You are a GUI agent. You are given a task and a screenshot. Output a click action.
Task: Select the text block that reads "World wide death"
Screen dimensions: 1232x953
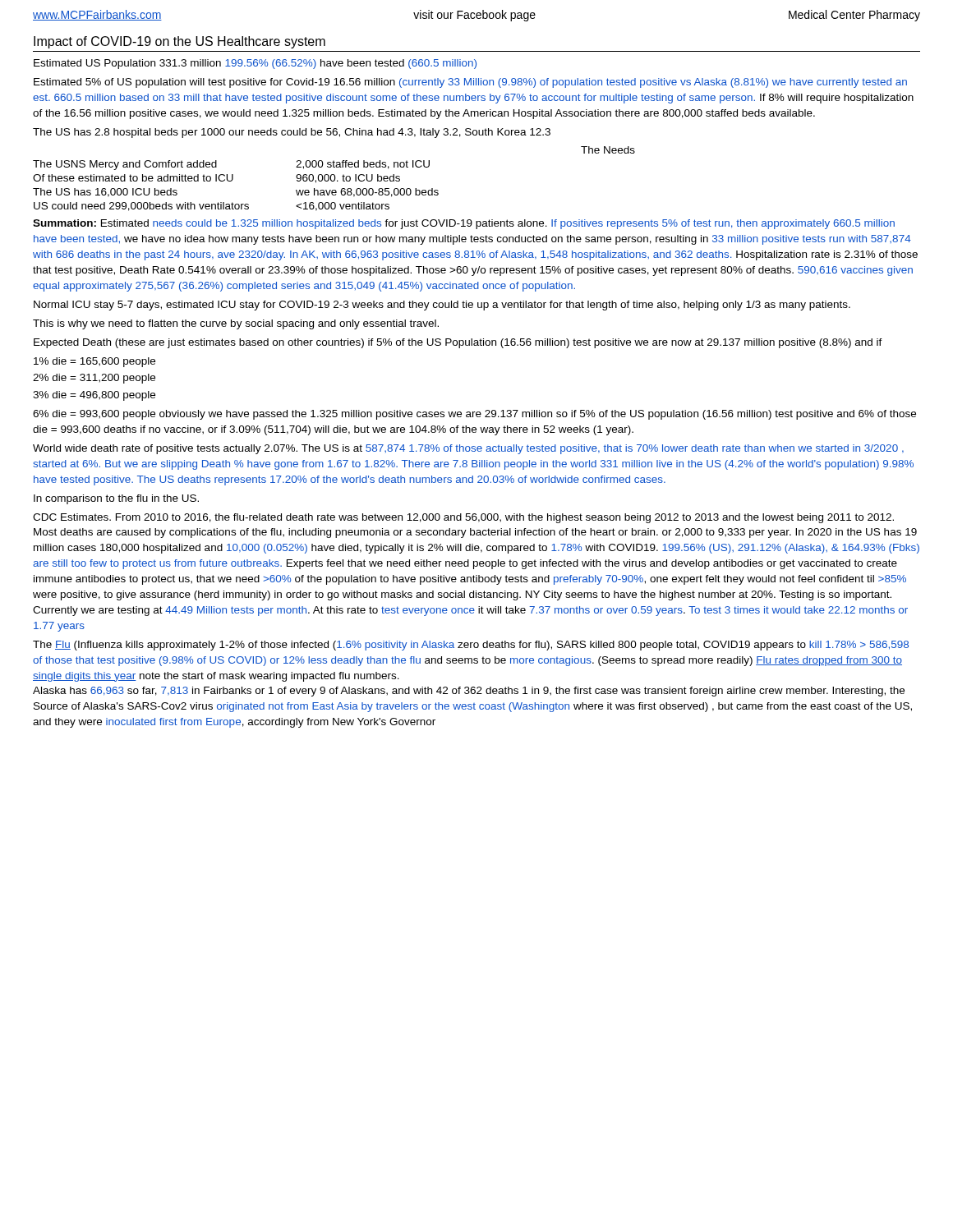coord(476,464)
